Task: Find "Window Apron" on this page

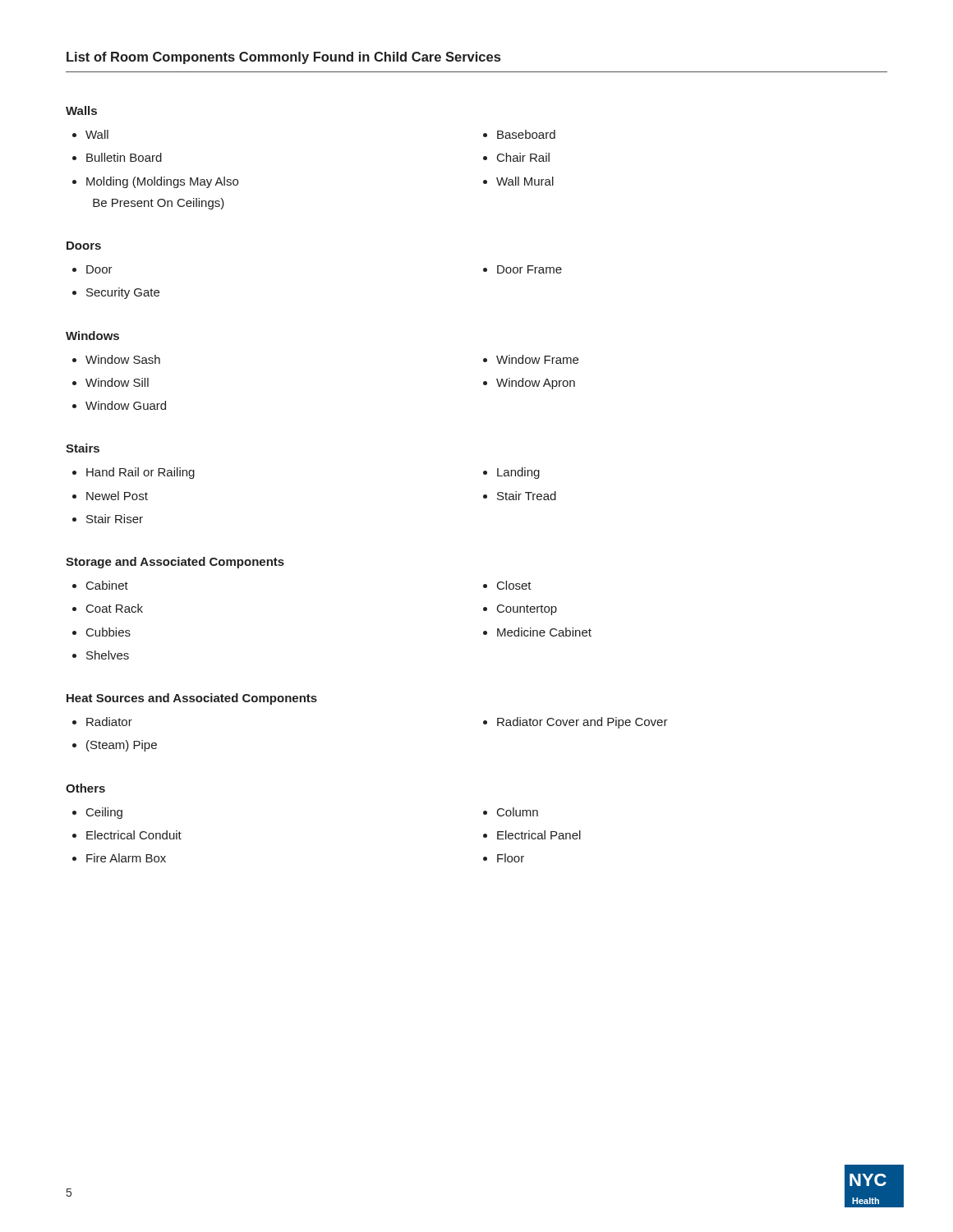Action: tap(536, 382)
